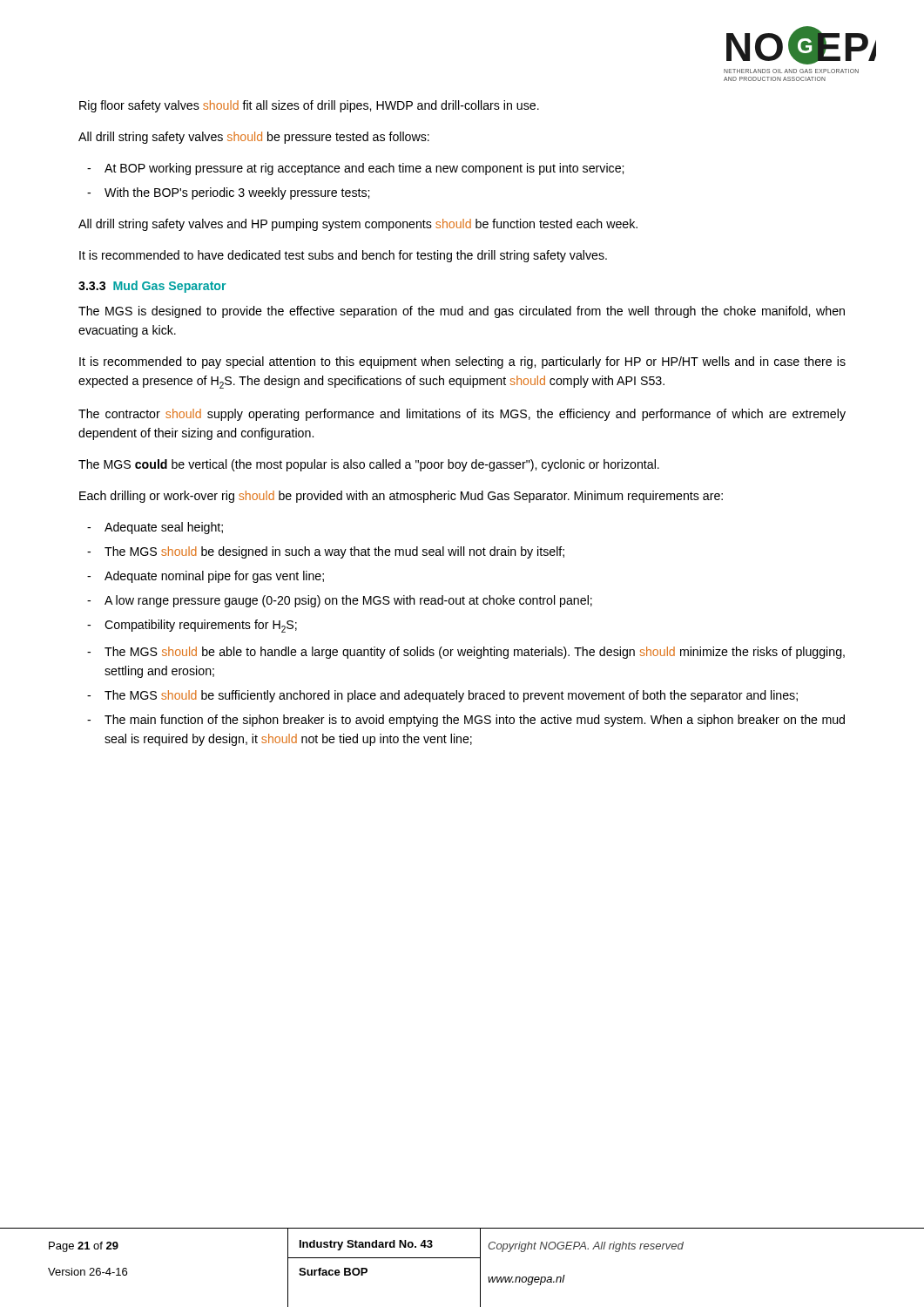Image resolution: width=924 pixels, height=1307 pixels.
Task: Locate the list item that says "The main function"
Action: (475, 729)
